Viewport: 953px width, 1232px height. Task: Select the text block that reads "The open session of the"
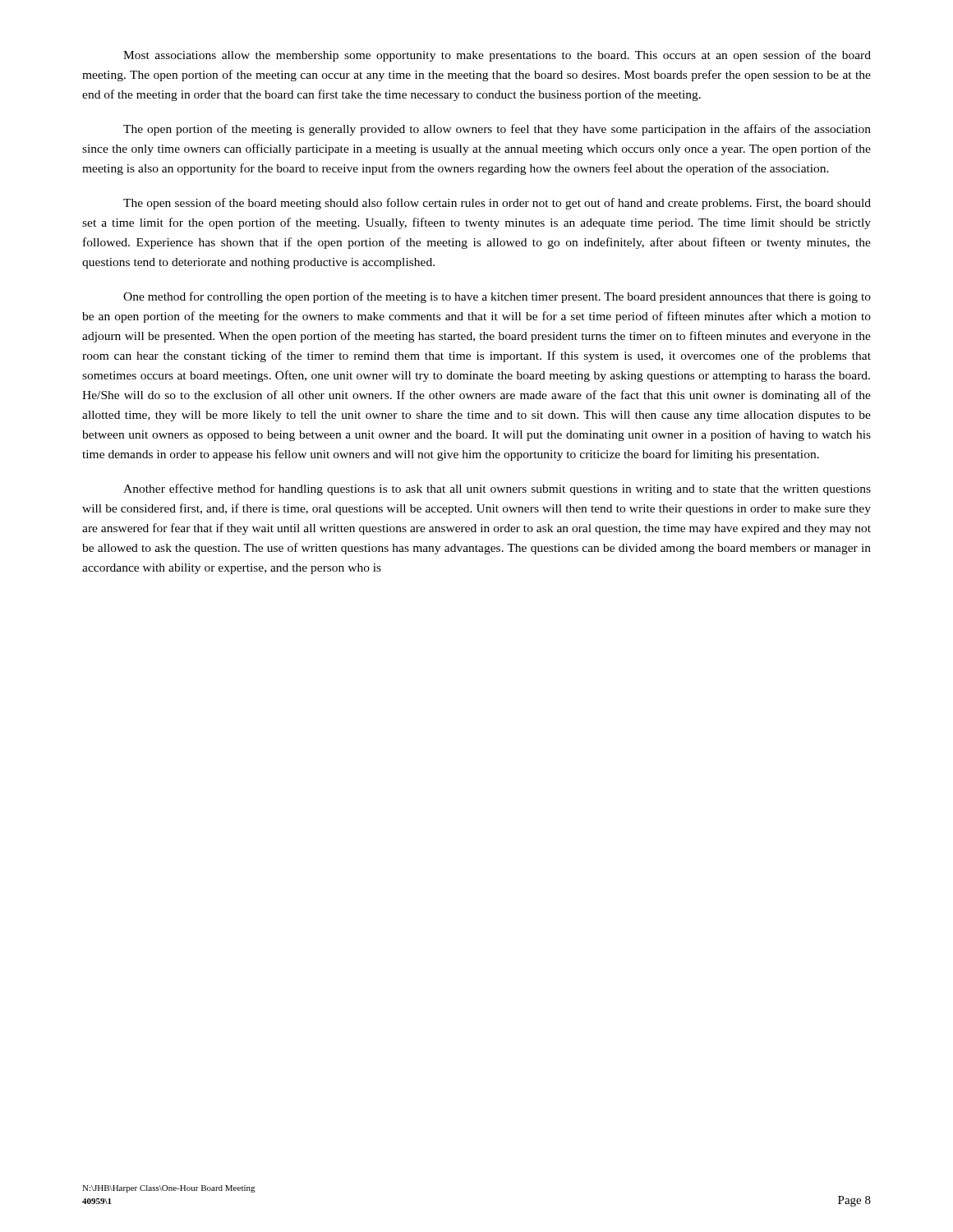476,232
